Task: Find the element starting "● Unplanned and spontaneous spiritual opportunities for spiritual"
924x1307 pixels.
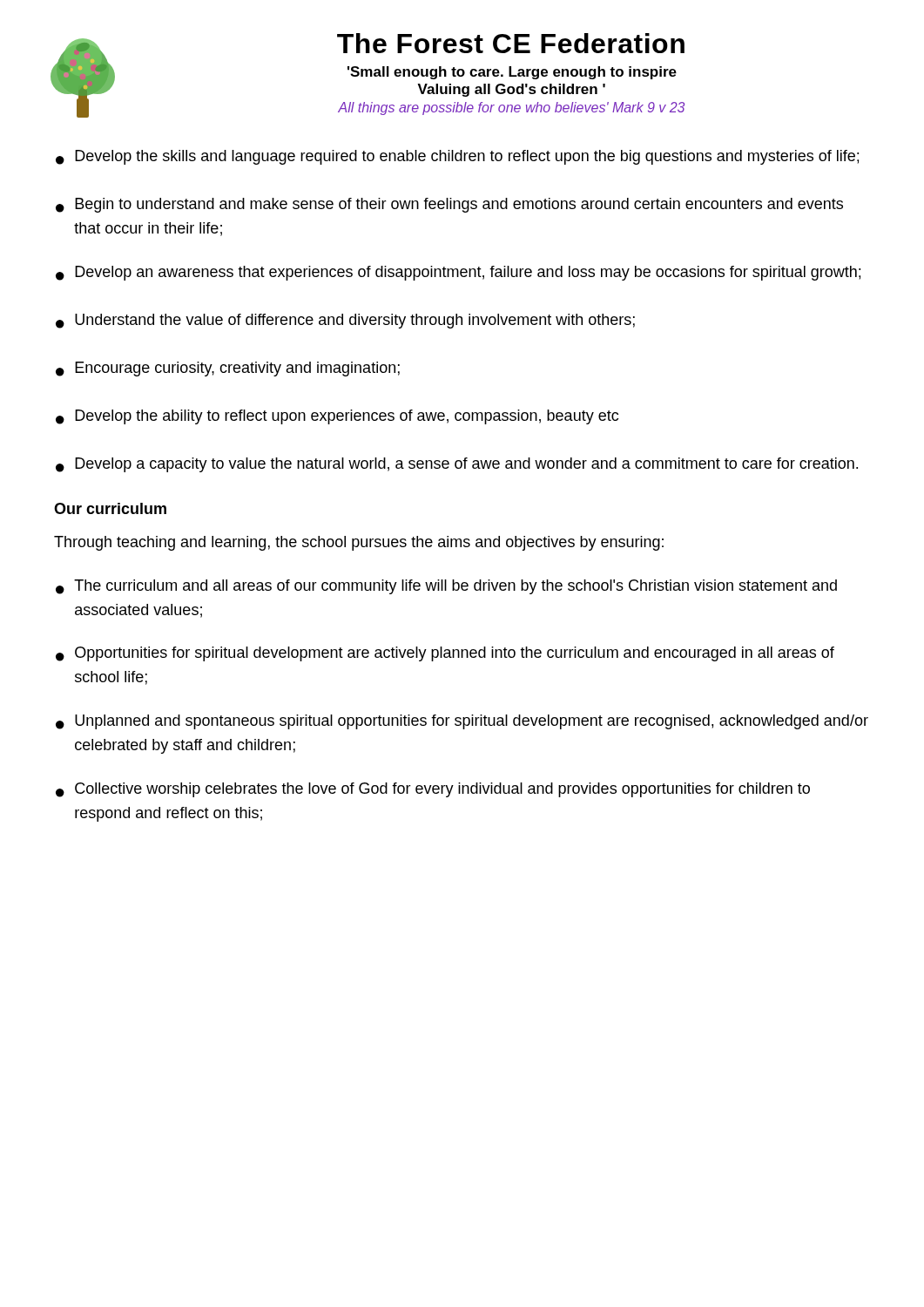Action: pyautogui.click(x=462, y=734)
